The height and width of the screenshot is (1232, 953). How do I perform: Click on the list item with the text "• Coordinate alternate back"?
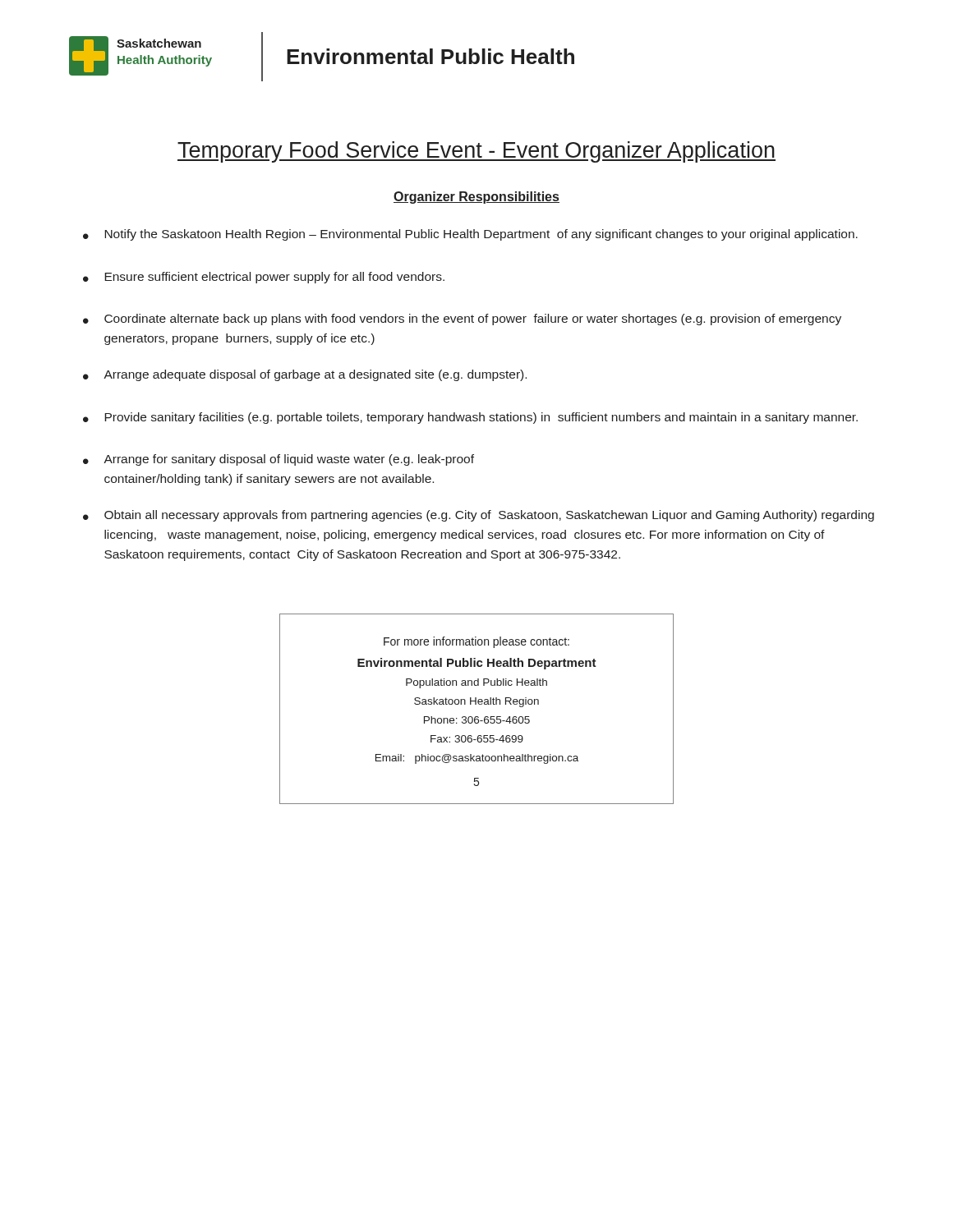(x=485, y=329)
